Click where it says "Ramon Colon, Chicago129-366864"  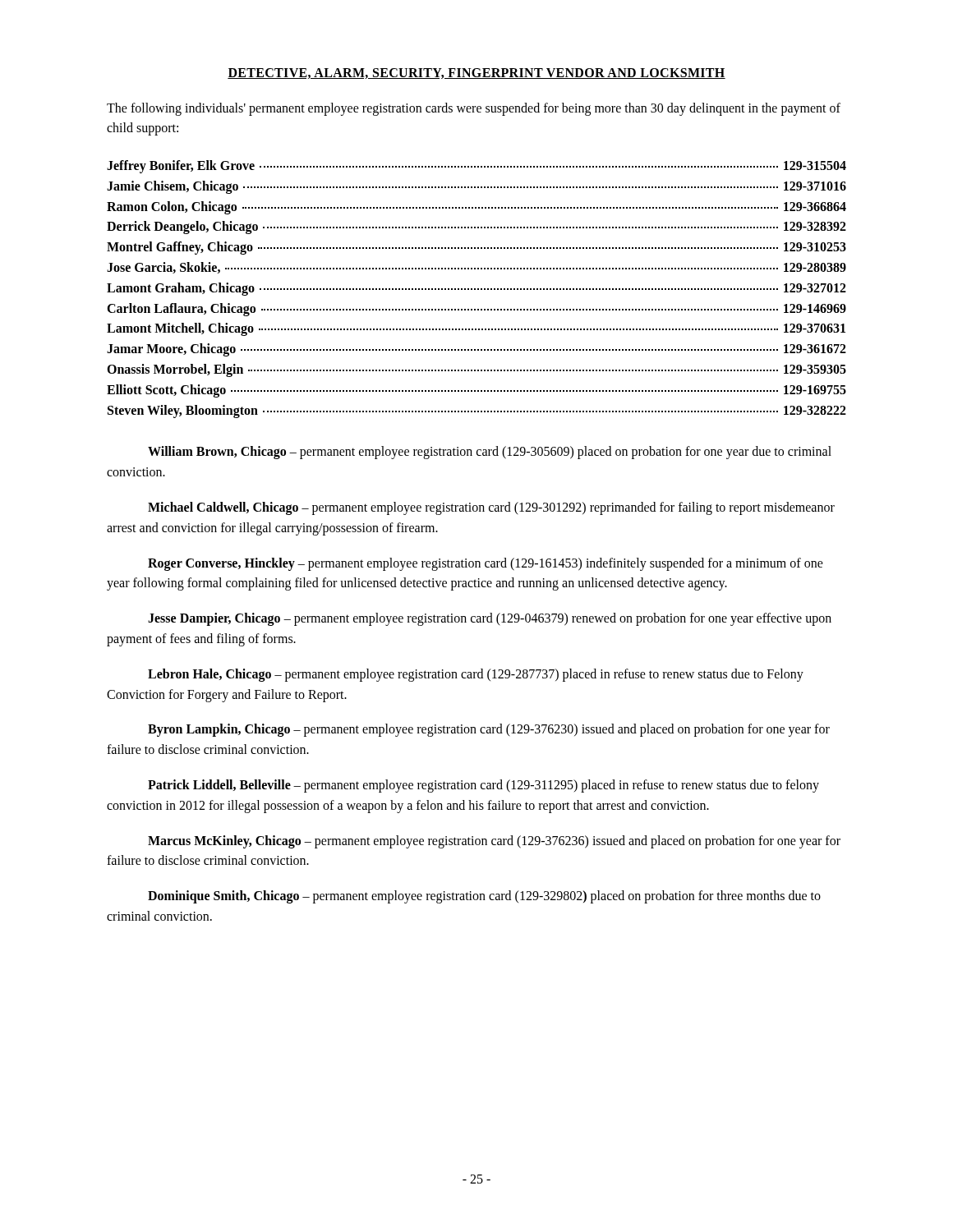476,207
